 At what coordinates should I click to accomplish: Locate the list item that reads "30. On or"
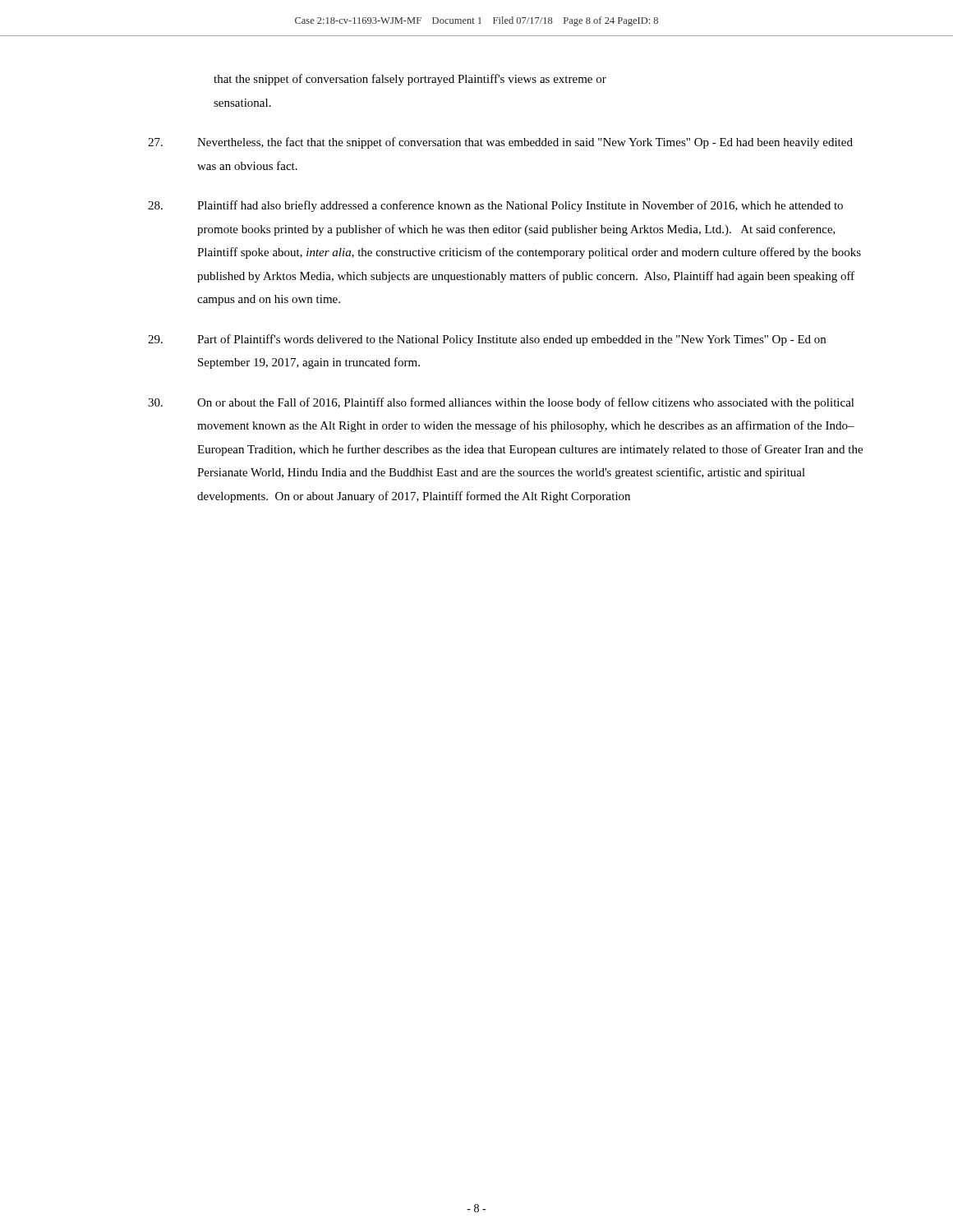[509, 449]
